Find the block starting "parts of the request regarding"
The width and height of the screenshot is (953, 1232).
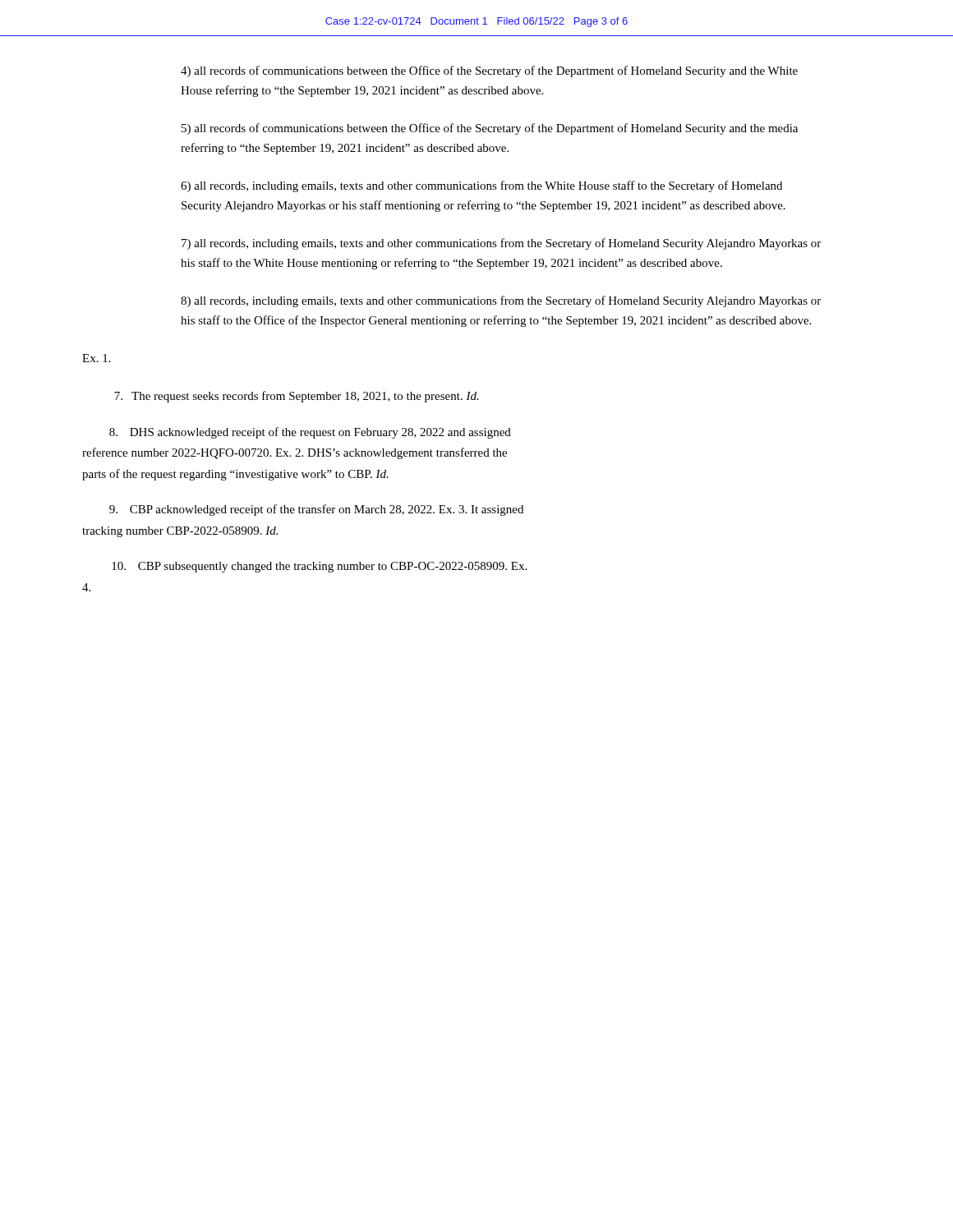tap(236, 474)
